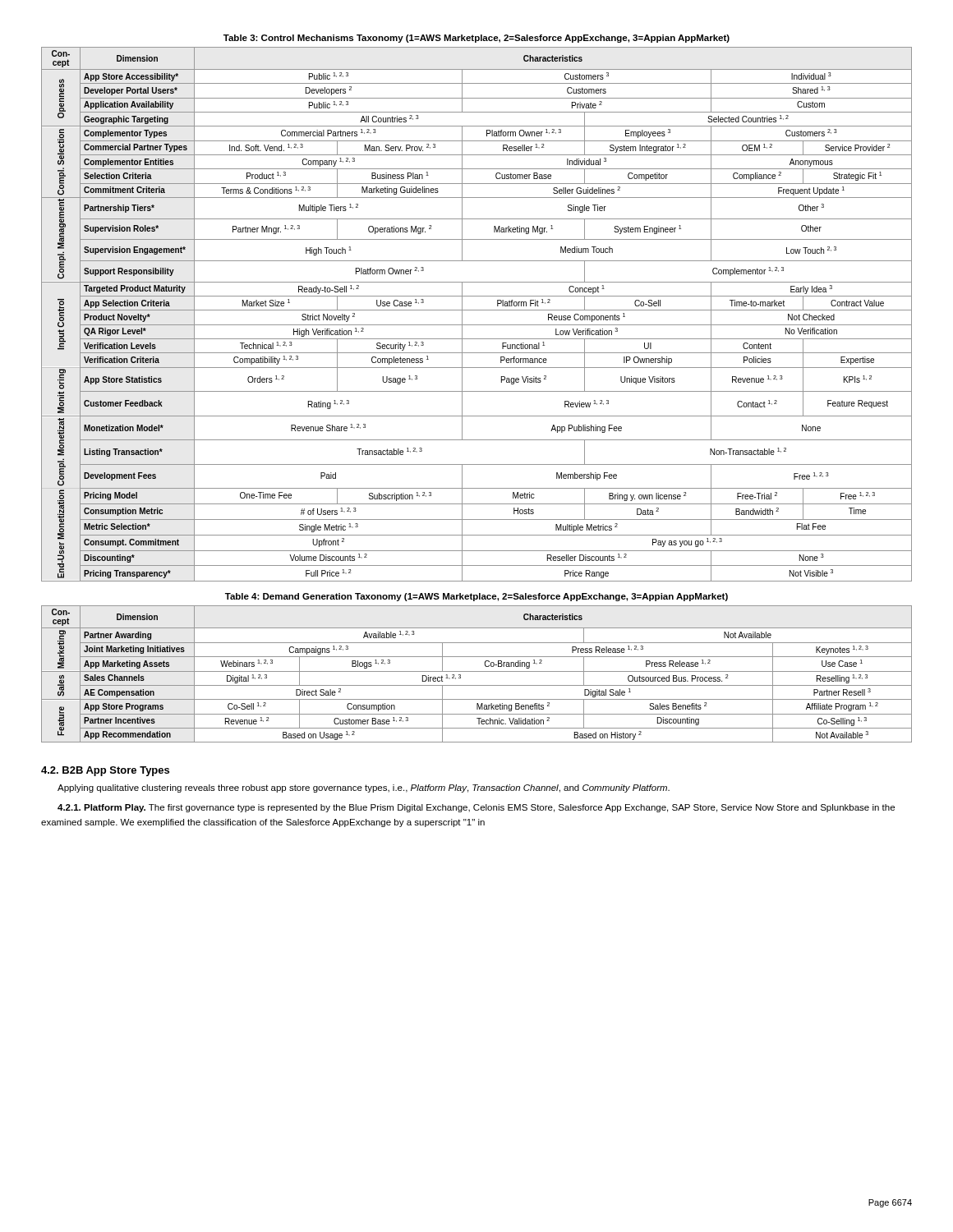Screen dimensions: 1232x953
Task: Click on the text starting "Table 4: Demand"
Action: coord(476,597)
